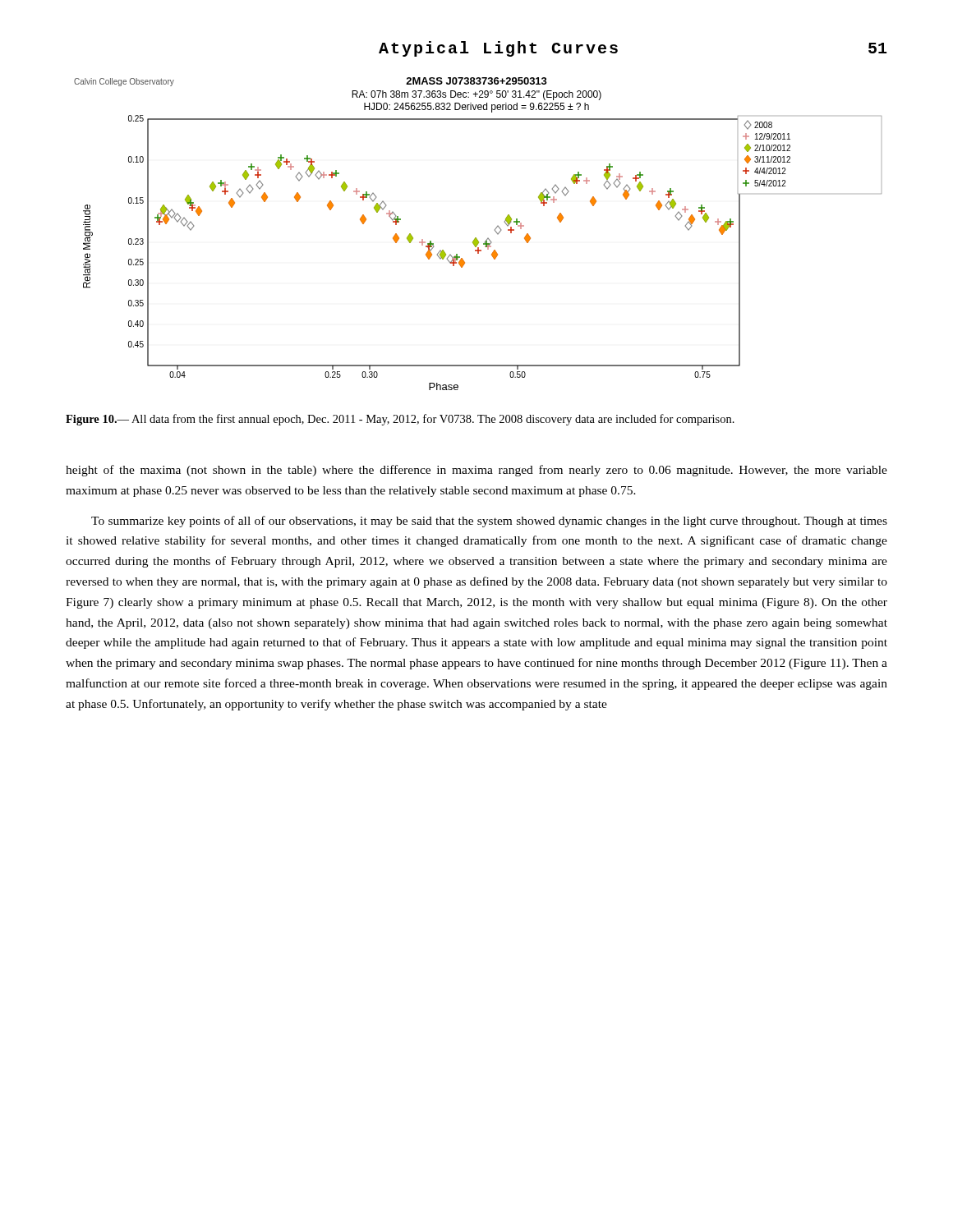
Task: Find the scatter plot
Action: (x=476, y=230)
